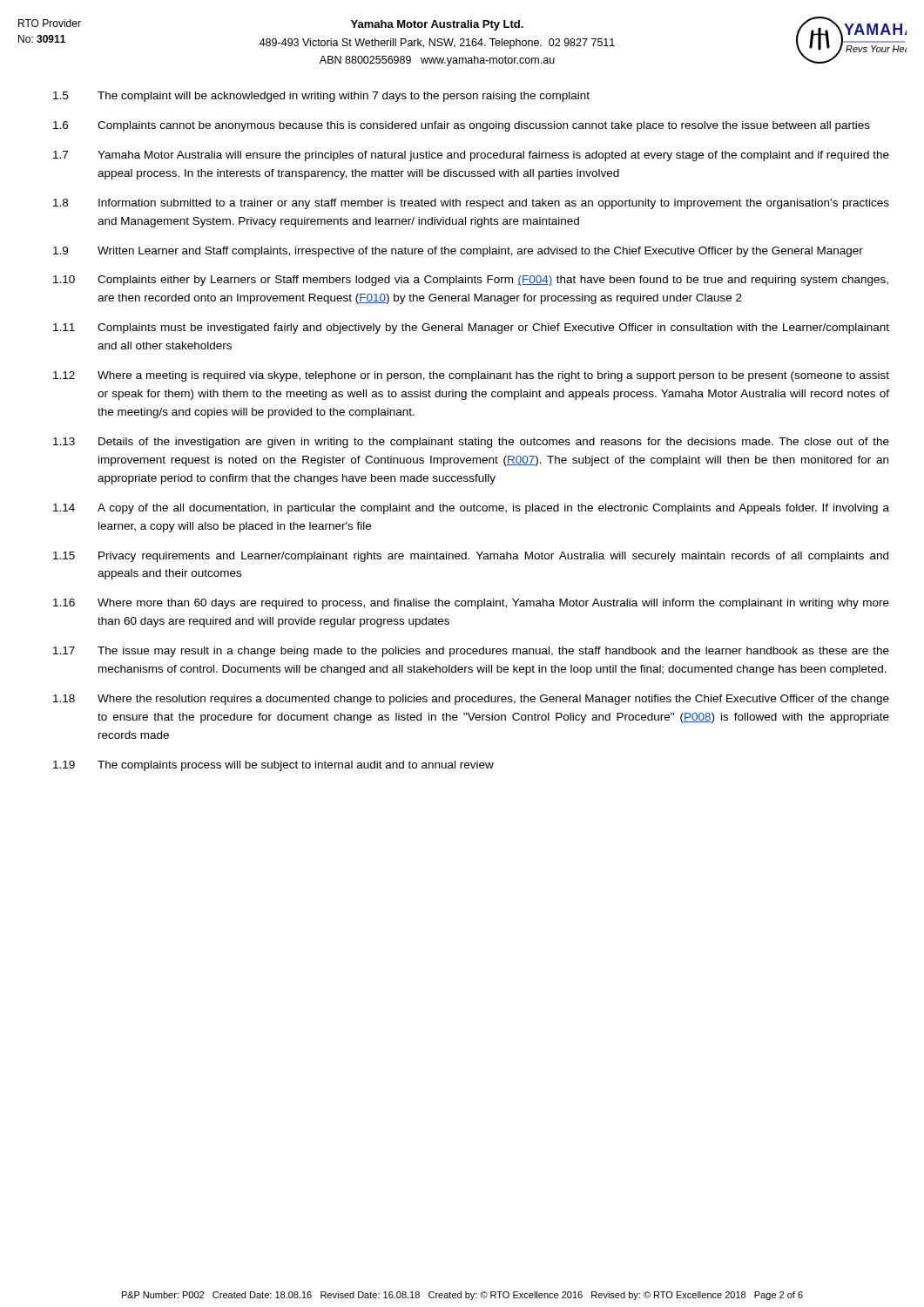Screen dimensions: 1307x924
Task: Navigate to the region starting "6 Complaints cannot be"
Action: pos(471,126)
